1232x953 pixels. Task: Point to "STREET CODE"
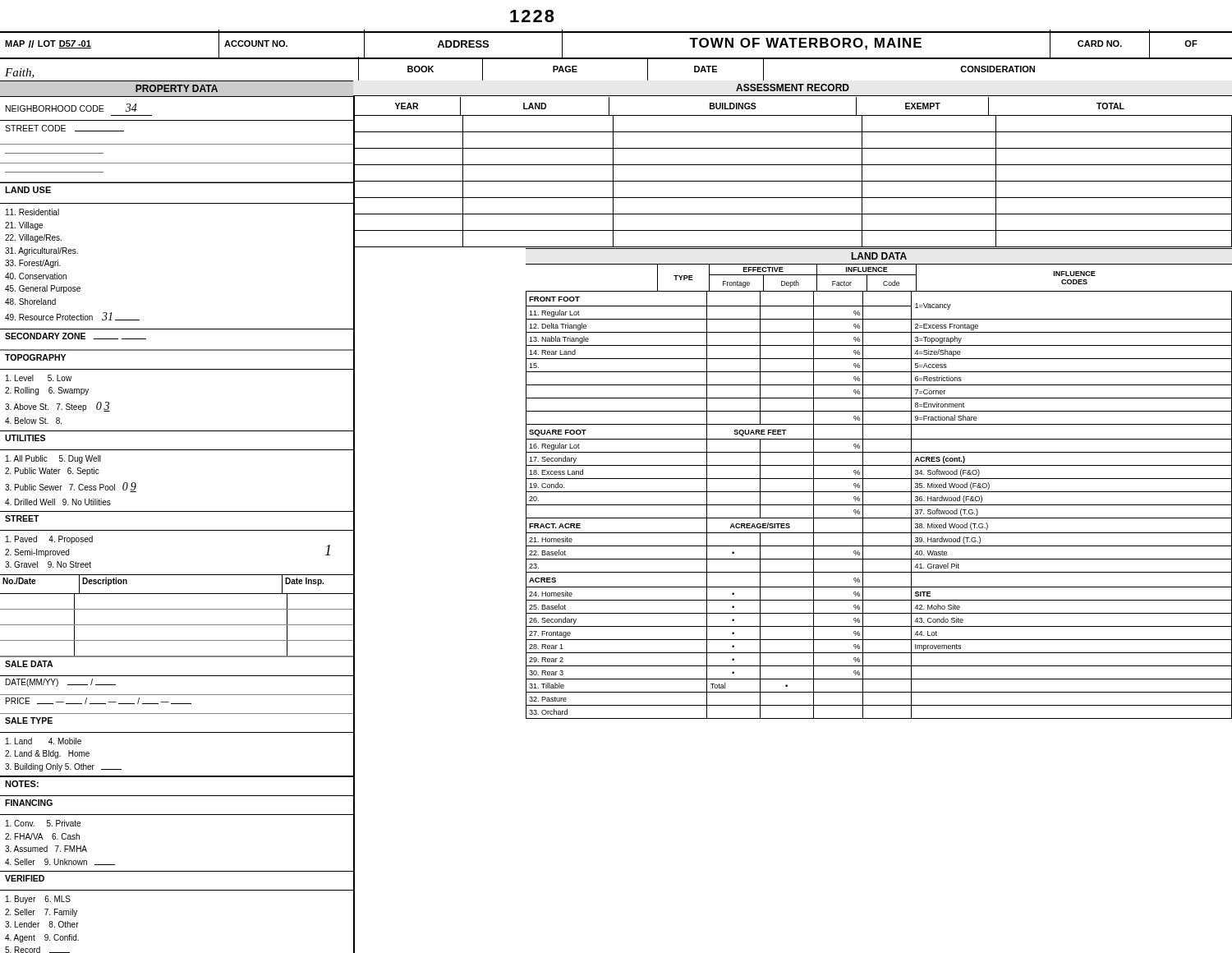(x=65, y=128)
